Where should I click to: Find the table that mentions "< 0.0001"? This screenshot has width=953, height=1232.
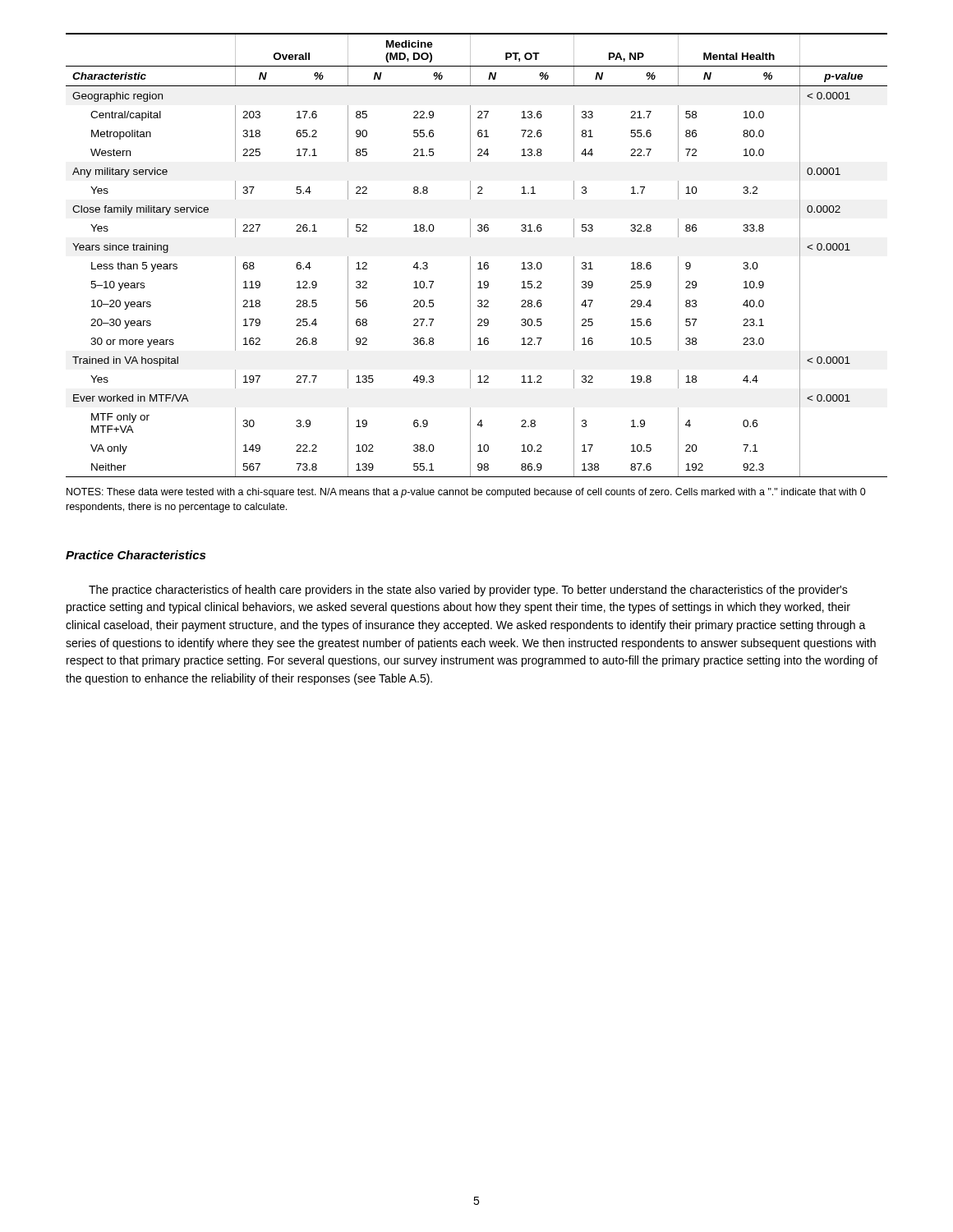coord(476,255)
